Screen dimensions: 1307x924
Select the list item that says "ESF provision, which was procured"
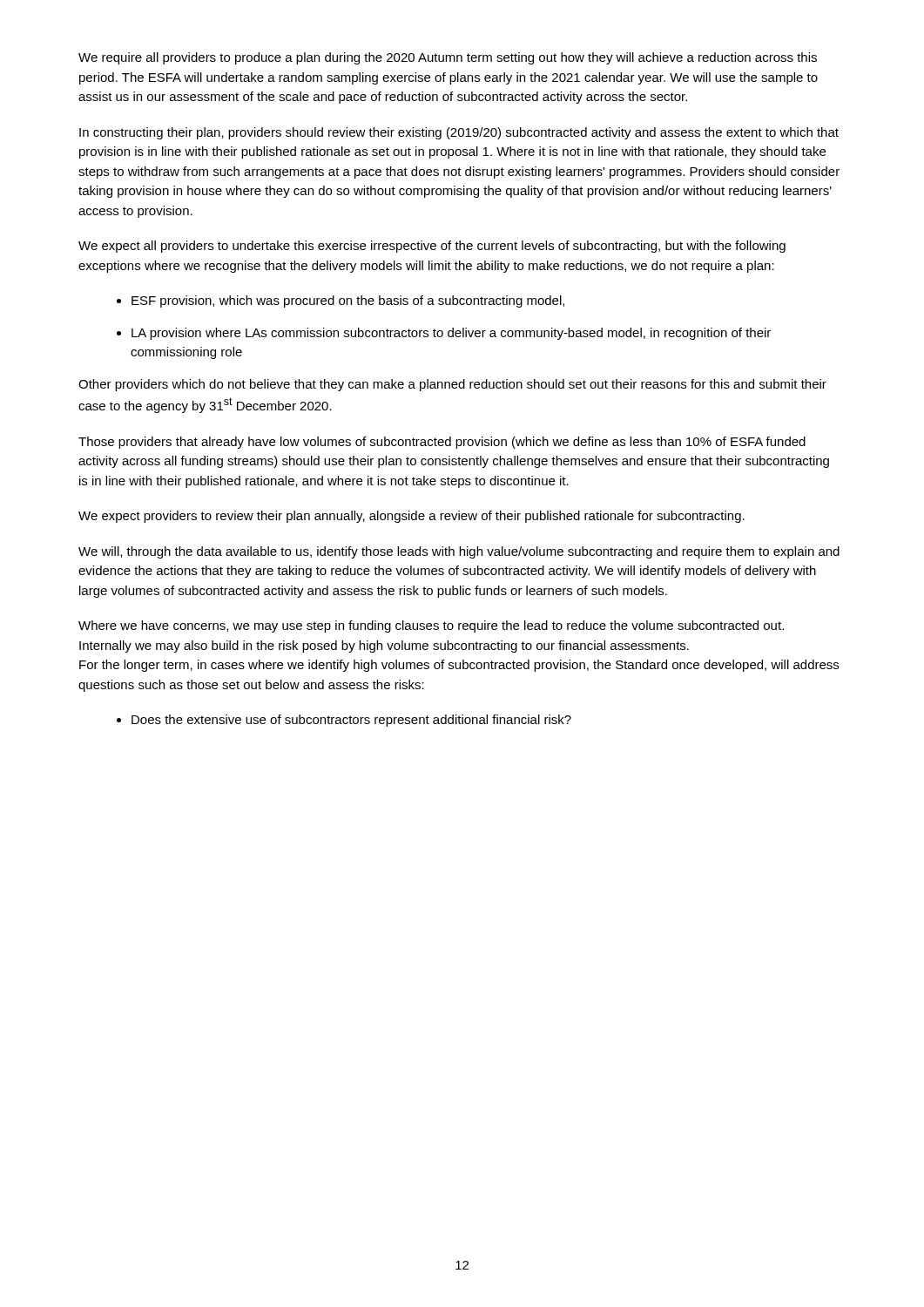click(x=348, y=300)
